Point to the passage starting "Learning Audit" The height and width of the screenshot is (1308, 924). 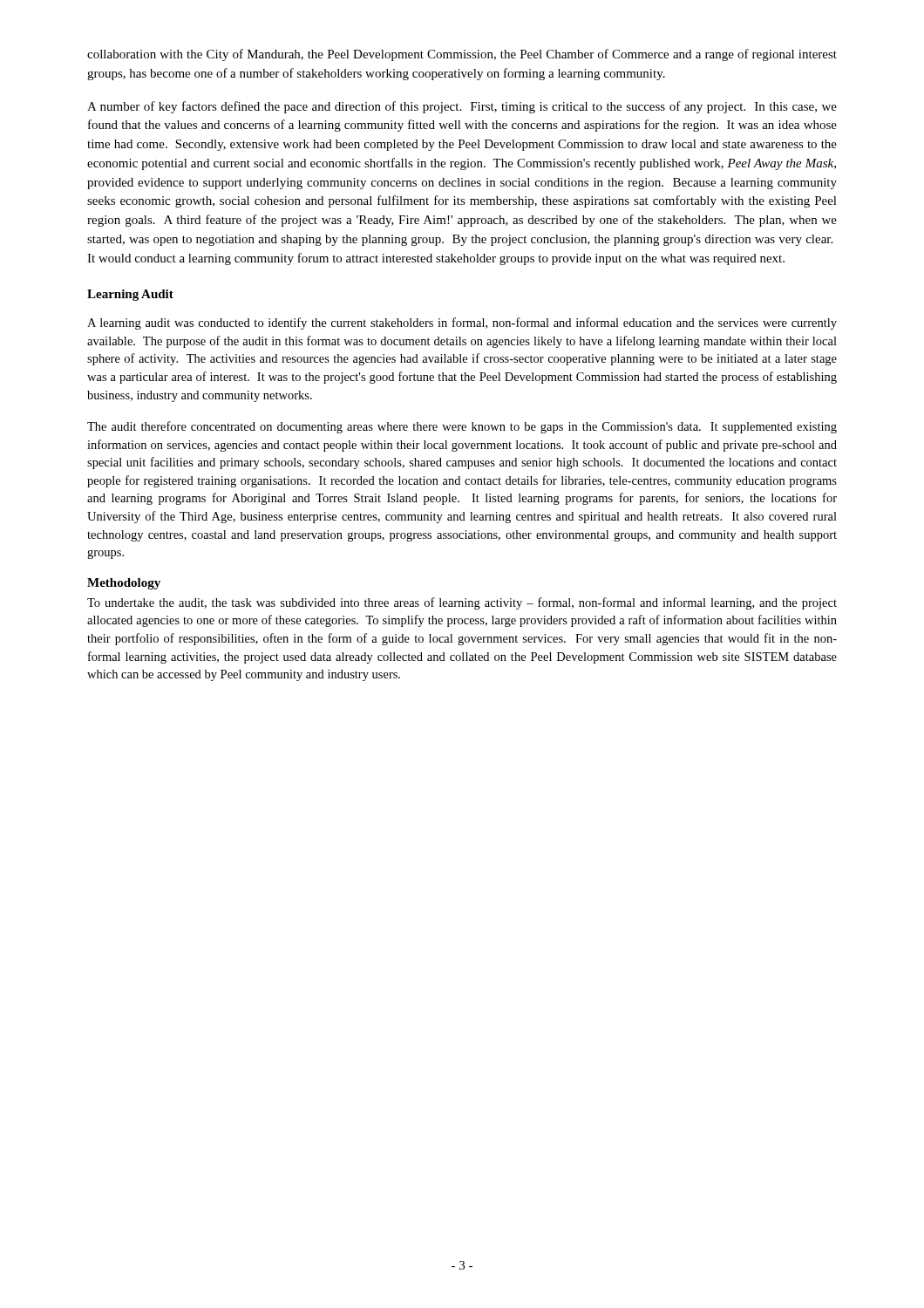[x=130, y=294]
